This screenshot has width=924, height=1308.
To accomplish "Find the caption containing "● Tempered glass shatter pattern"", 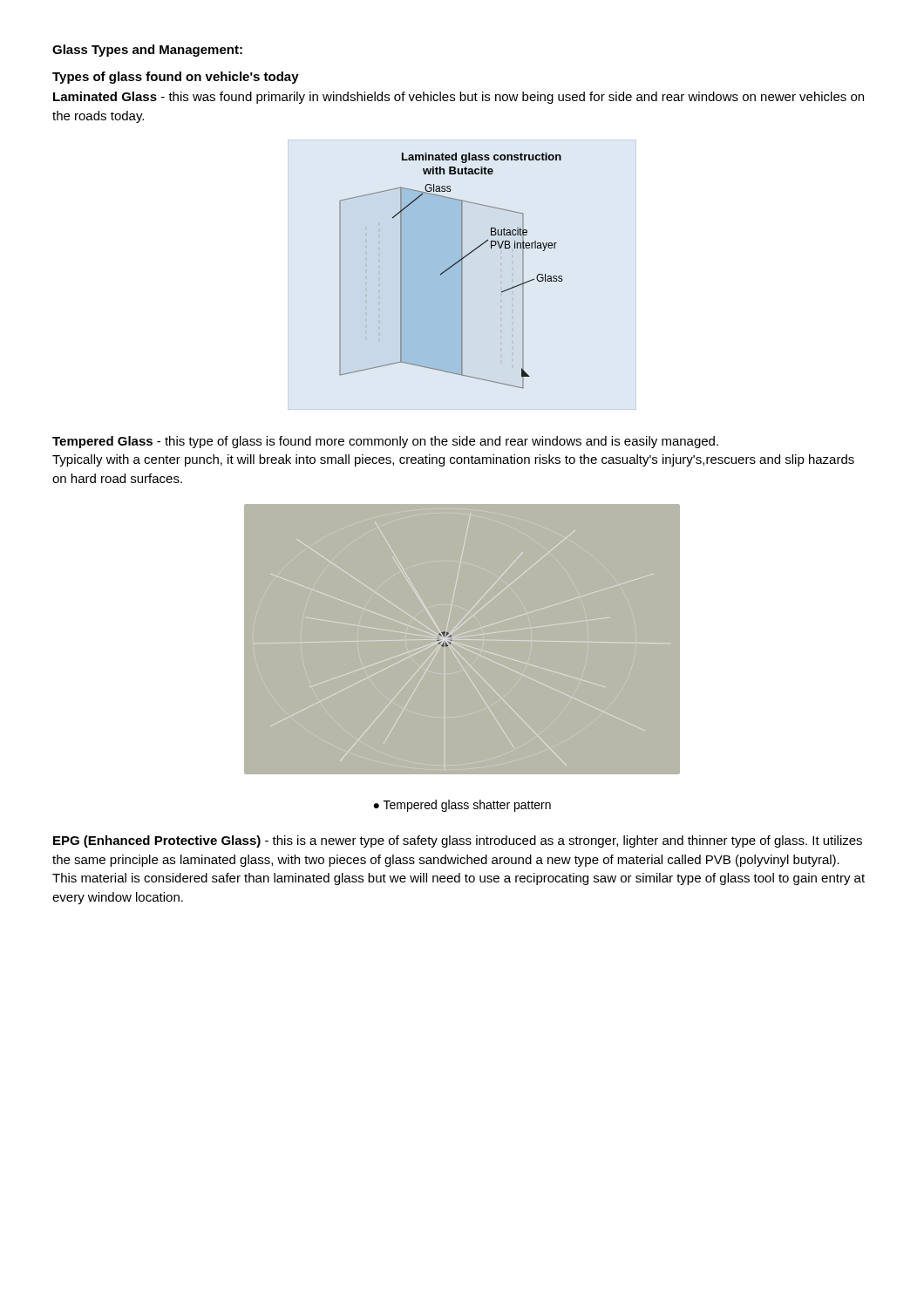I will click(x=462, y=805).
